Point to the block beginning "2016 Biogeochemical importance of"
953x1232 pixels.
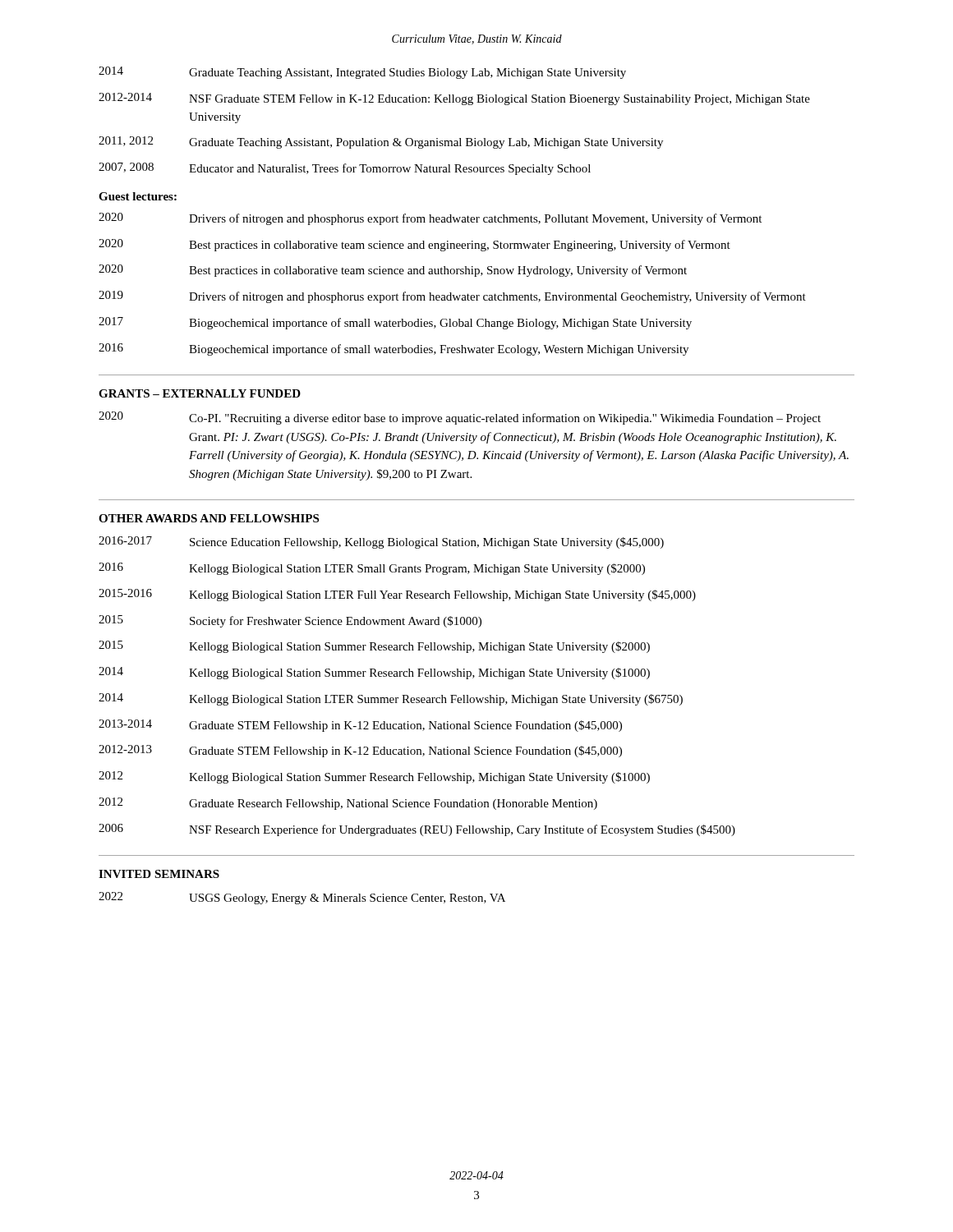(476, 349)
